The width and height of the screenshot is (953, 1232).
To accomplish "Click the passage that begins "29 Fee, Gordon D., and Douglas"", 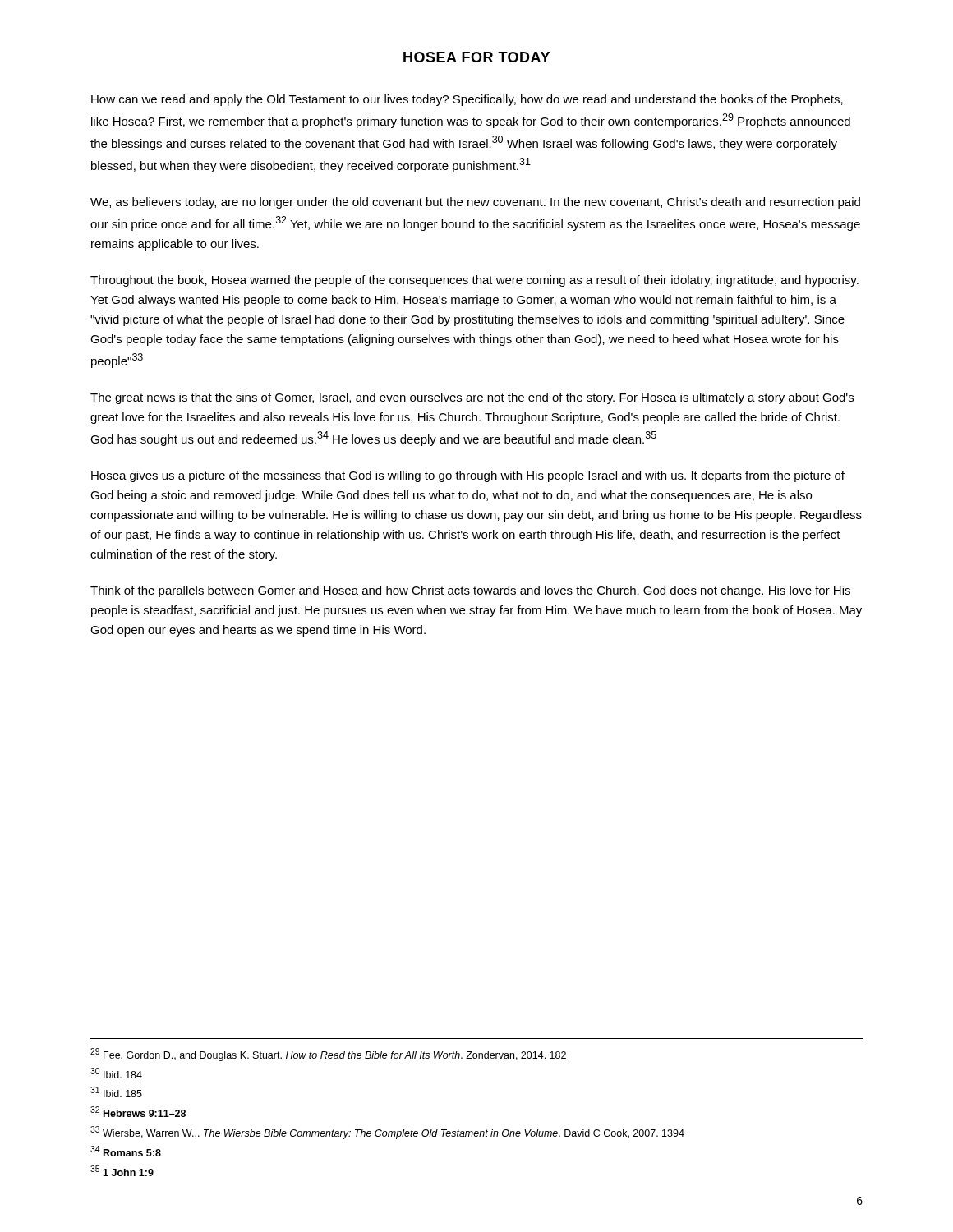I will [328, 1054].
